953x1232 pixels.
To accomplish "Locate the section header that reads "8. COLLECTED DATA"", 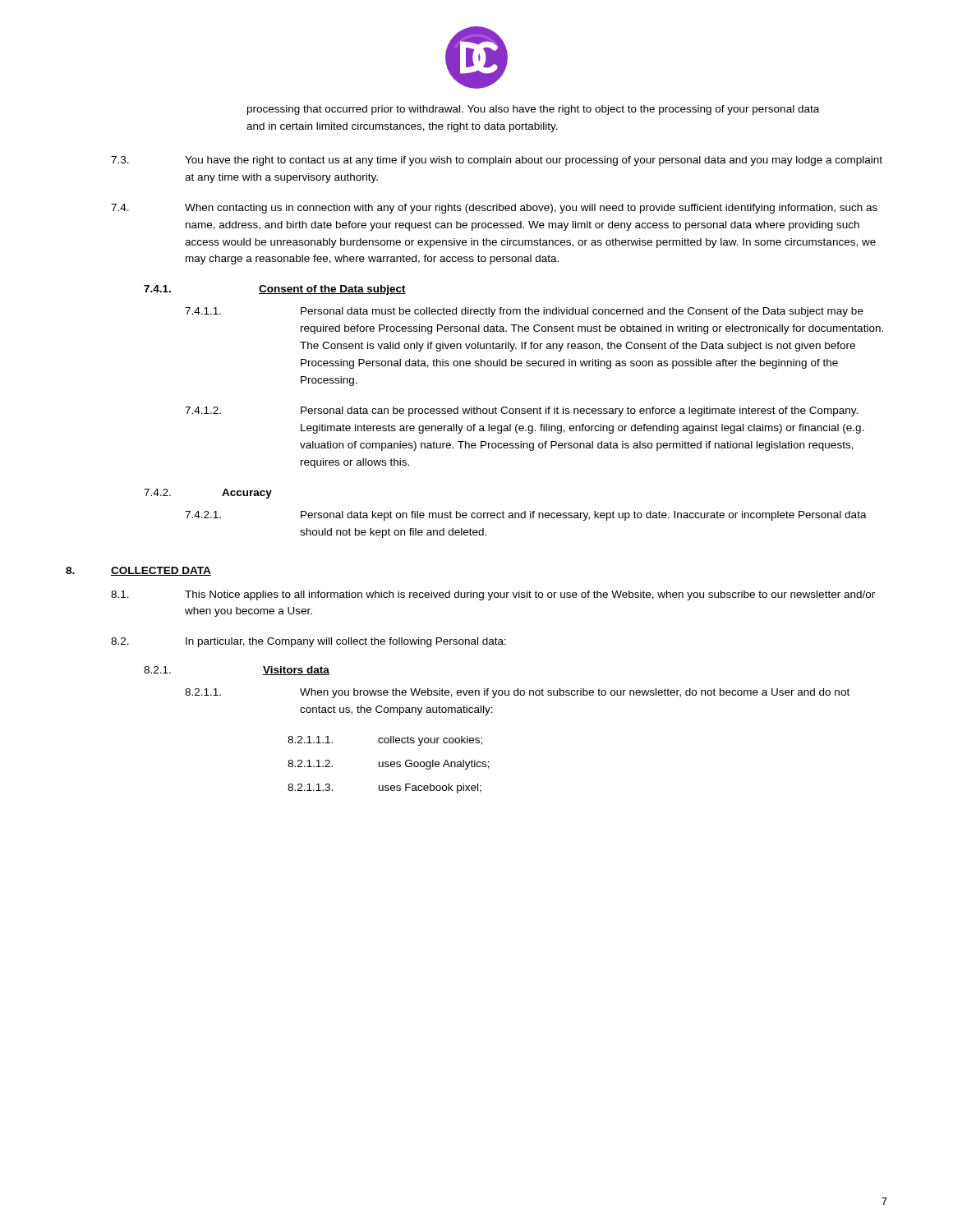I will point(138,570).
